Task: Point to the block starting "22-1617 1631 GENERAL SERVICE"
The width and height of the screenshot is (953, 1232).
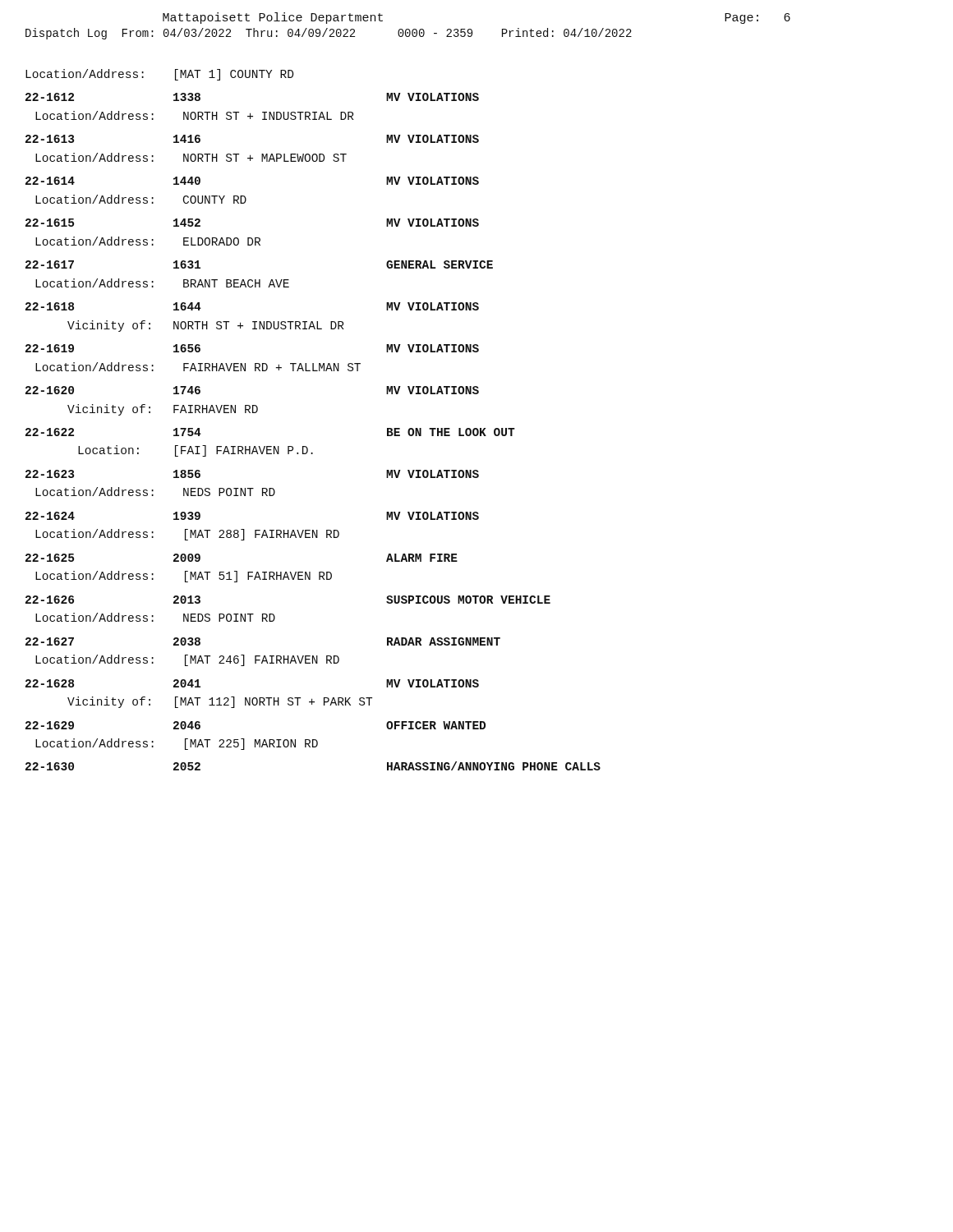Action: coord(476,266)
